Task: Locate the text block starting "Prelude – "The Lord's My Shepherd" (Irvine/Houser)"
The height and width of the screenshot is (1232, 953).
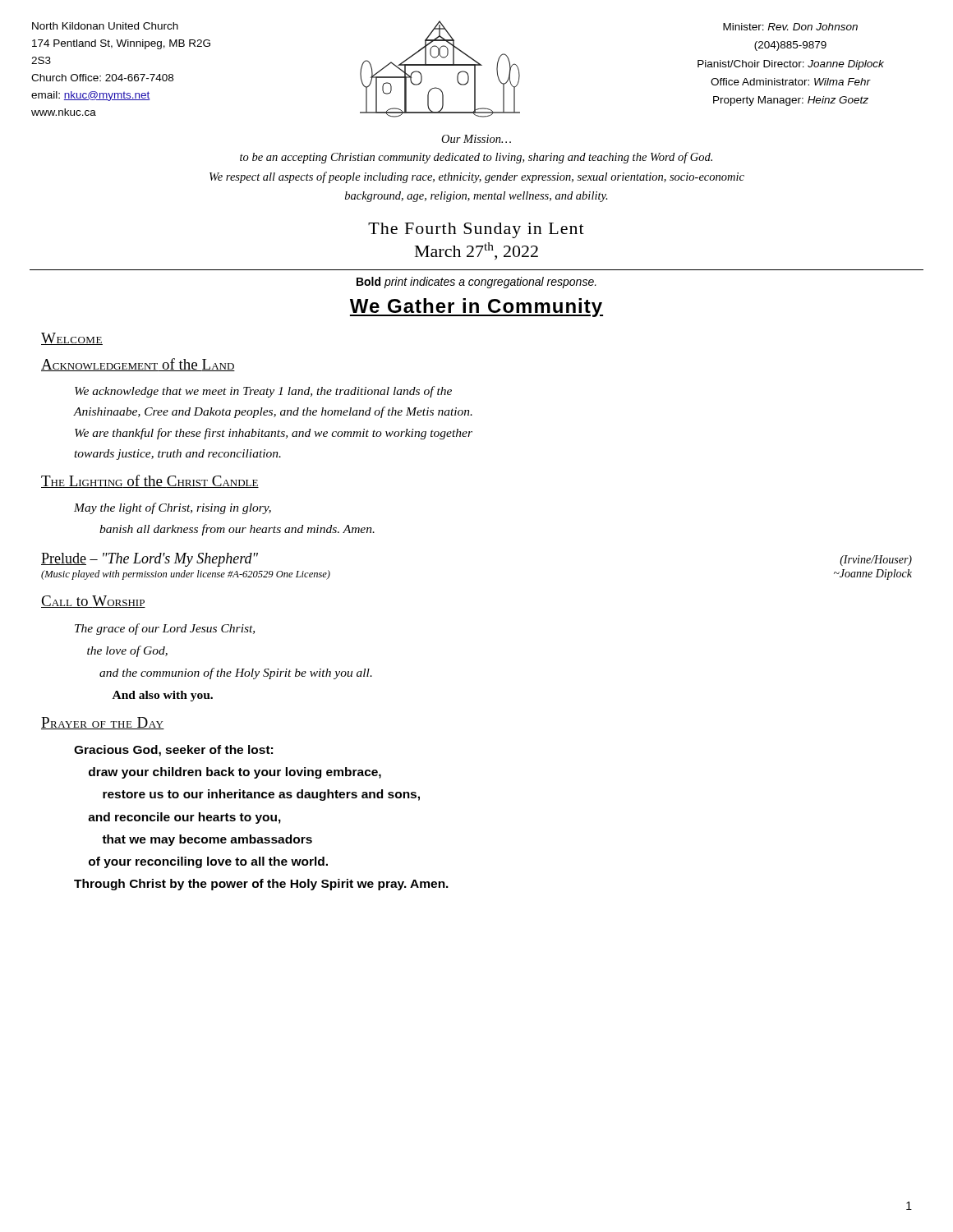Action: tap(147, 560)
